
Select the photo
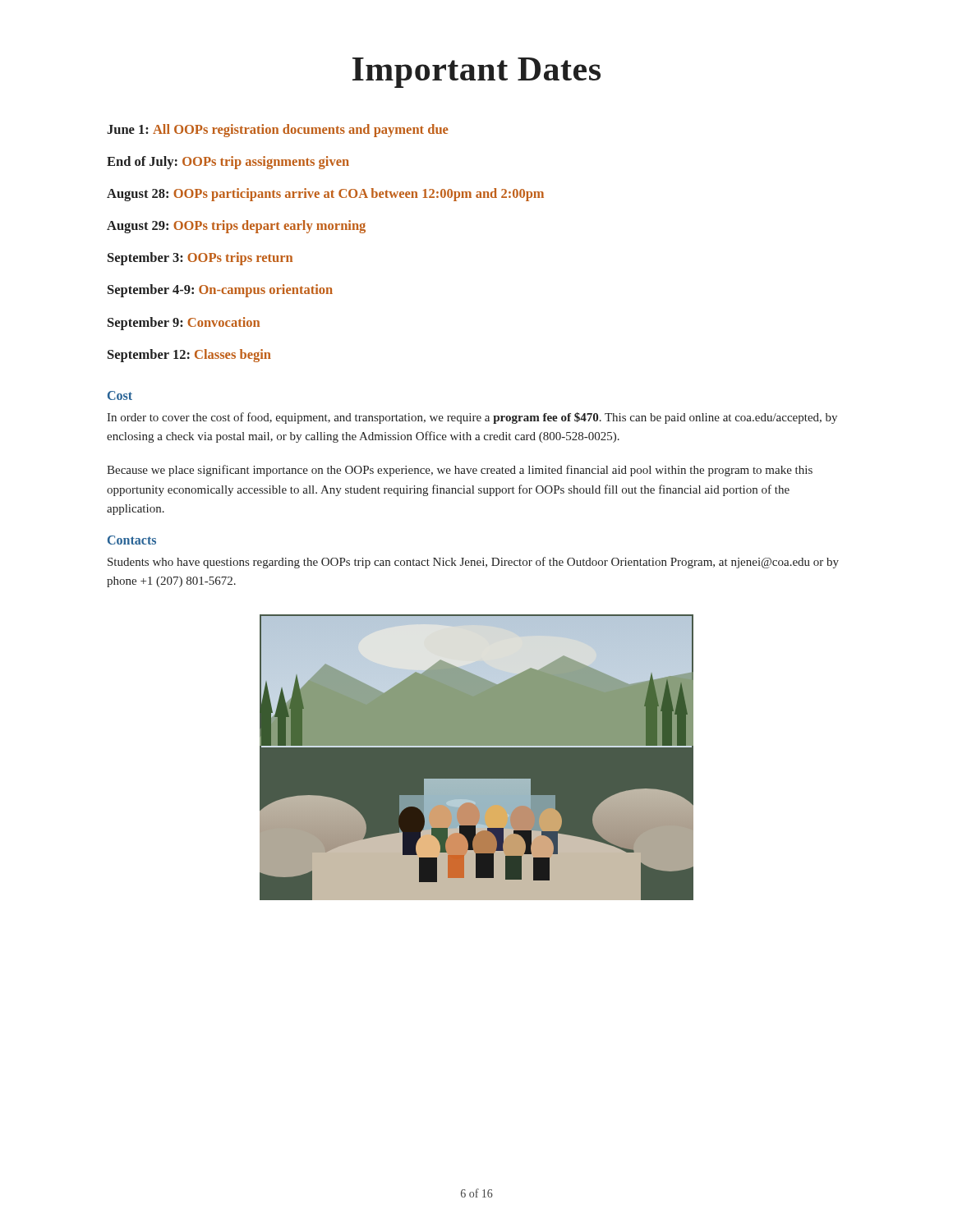(x=476, y=758)
